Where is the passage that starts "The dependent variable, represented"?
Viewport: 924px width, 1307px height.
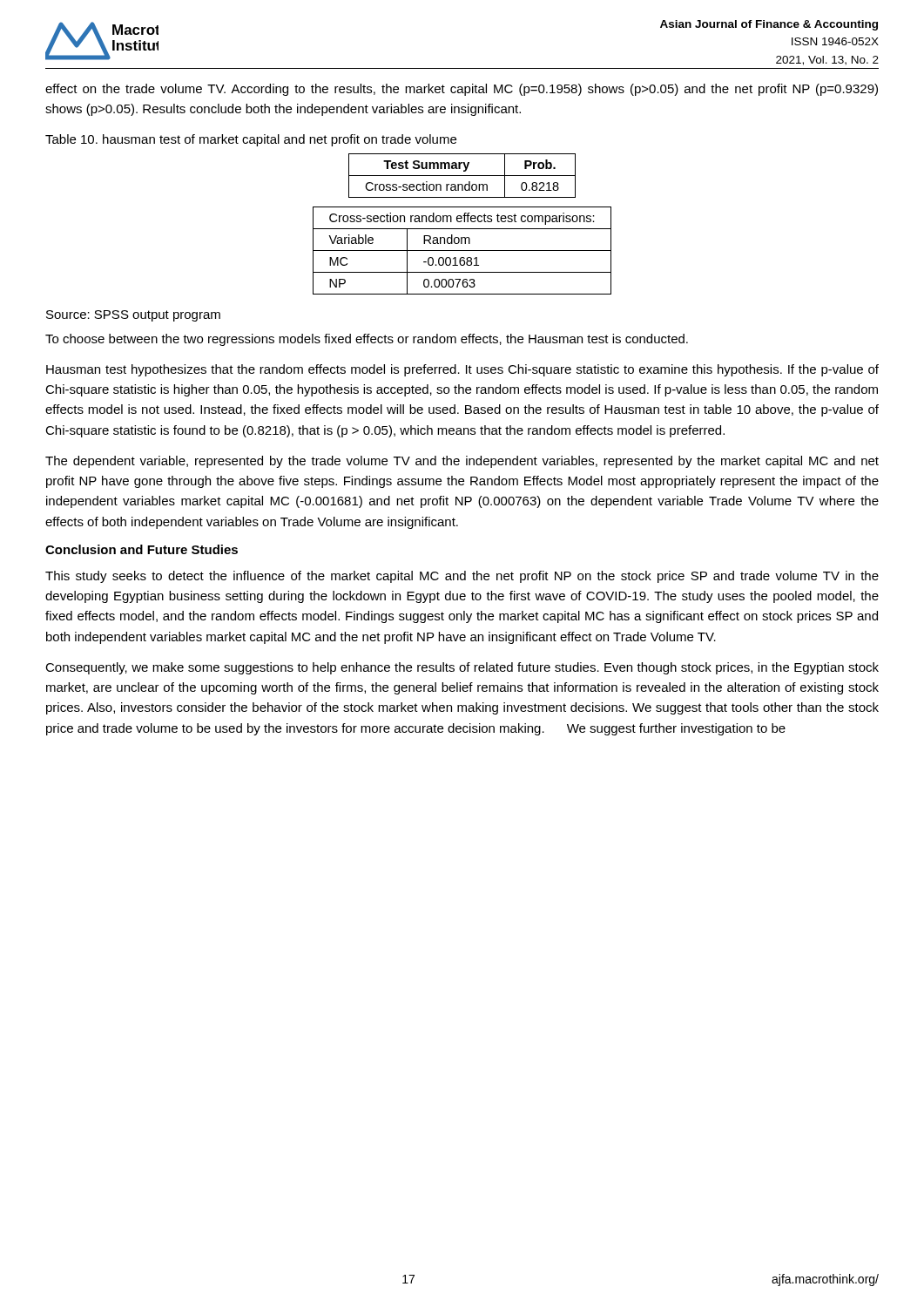pos(462,491)
